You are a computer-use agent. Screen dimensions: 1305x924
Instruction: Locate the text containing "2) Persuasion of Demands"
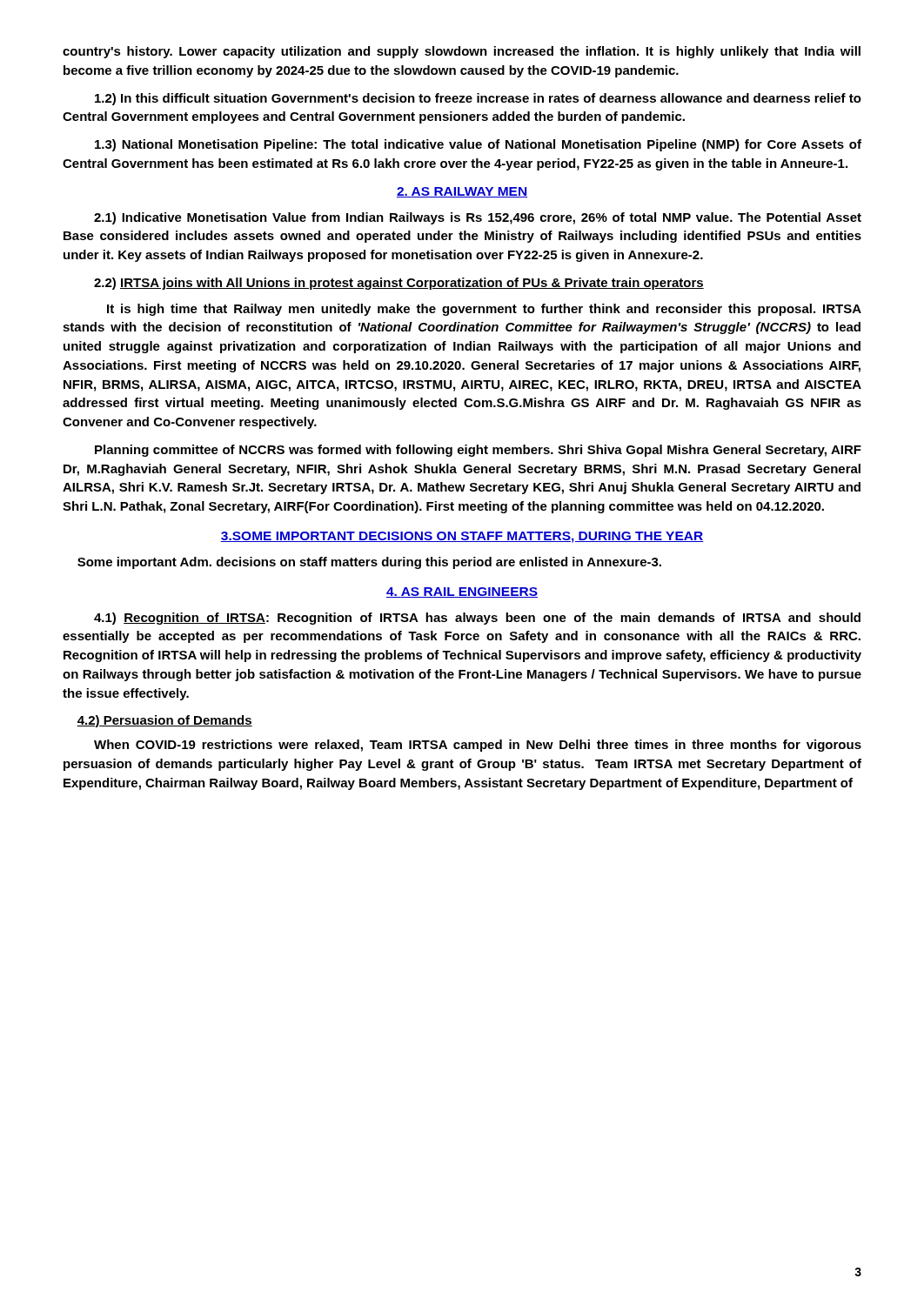point(157,720)
